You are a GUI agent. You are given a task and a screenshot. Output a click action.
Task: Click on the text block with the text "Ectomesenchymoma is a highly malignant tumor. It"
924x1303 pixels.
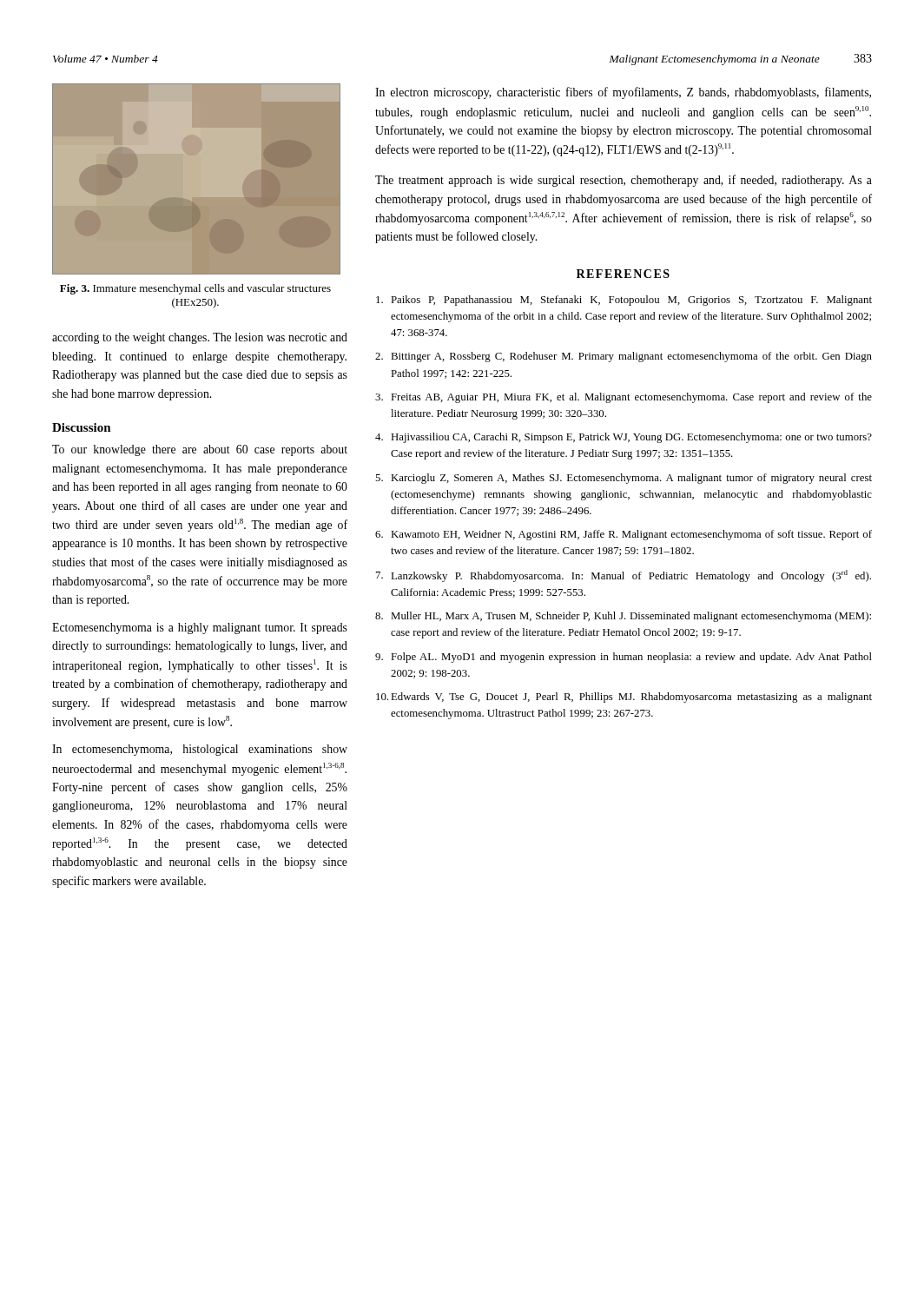pos(200,675)
